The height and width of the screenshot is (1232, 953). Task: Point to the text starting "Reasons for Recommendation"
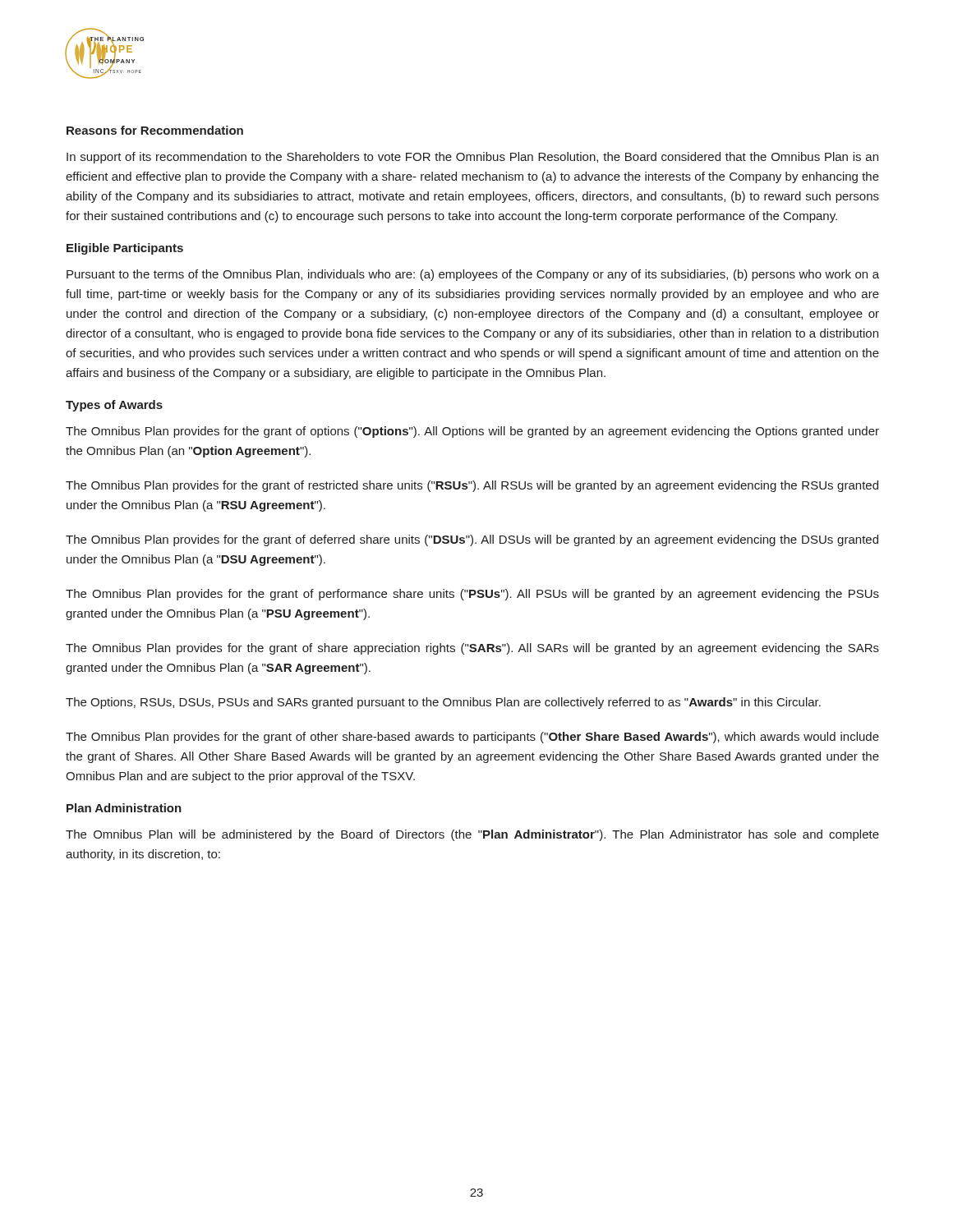pyautogui.click(x=155, y=130)
